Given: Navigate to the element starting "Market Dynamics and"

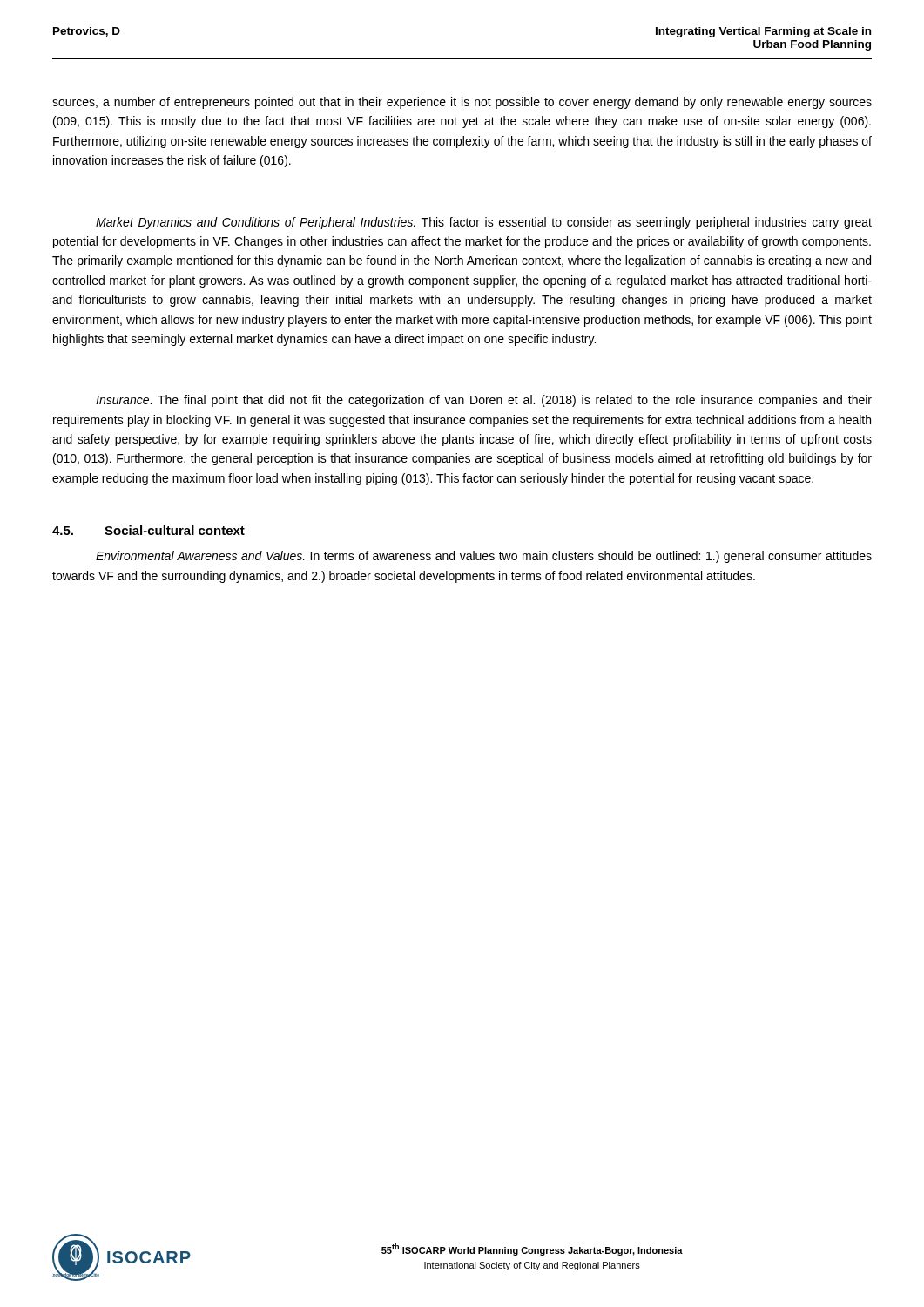Looking at the screenshot, I should point(462,280).
